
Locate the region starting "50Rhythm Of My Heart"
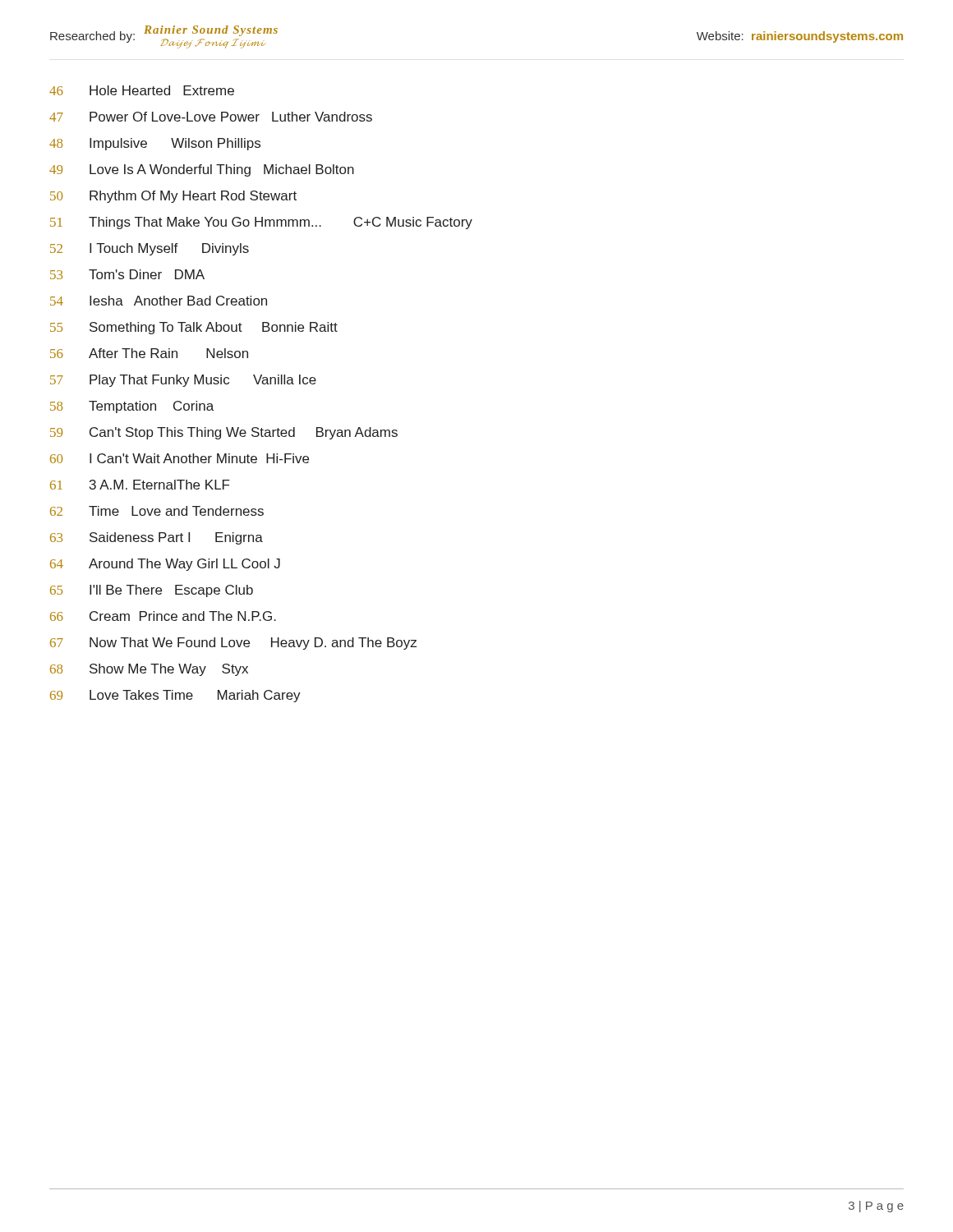click(173, 196)
